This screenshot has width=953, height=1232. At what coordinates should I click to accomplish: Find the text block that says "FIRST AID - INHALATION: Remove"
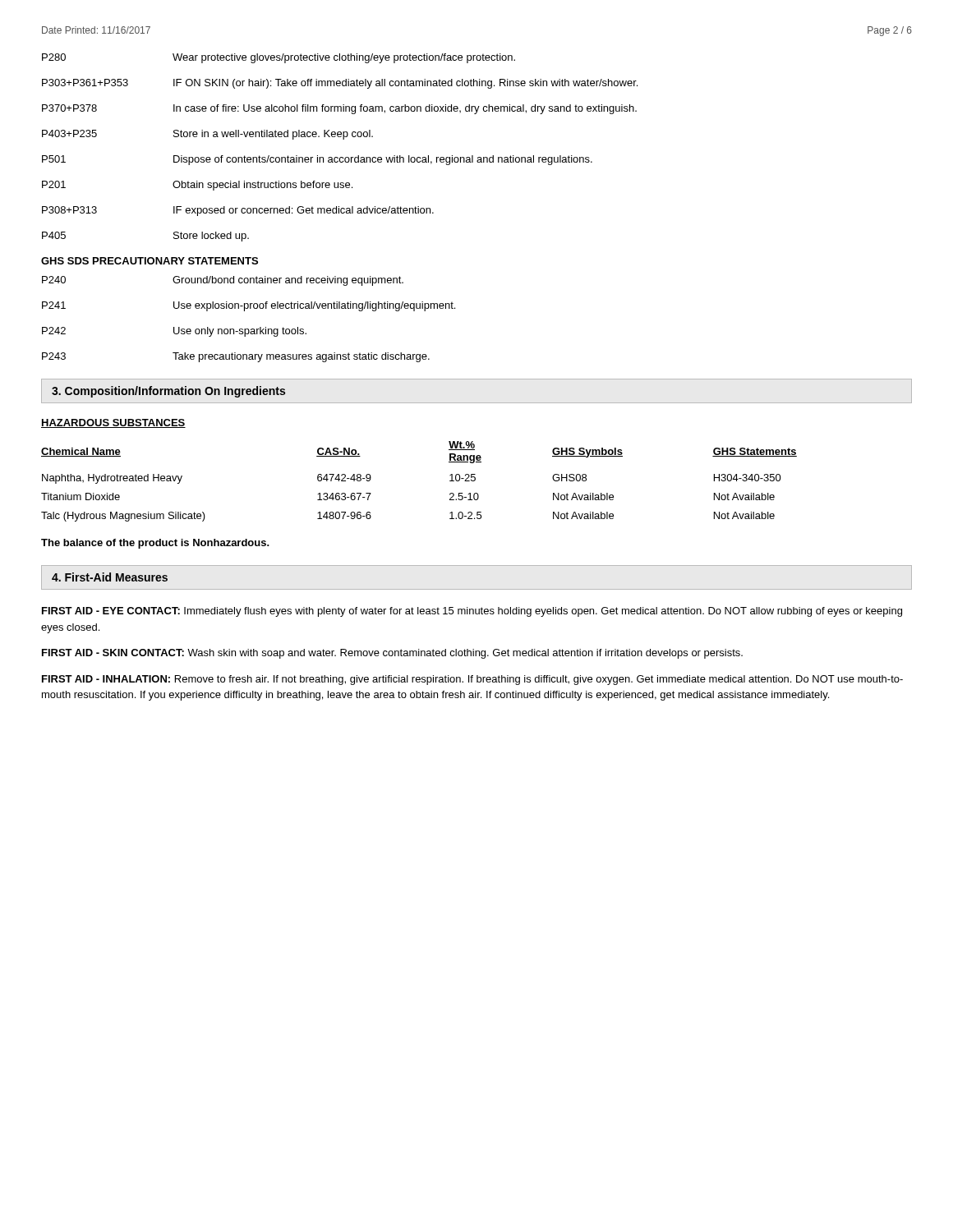472,686
